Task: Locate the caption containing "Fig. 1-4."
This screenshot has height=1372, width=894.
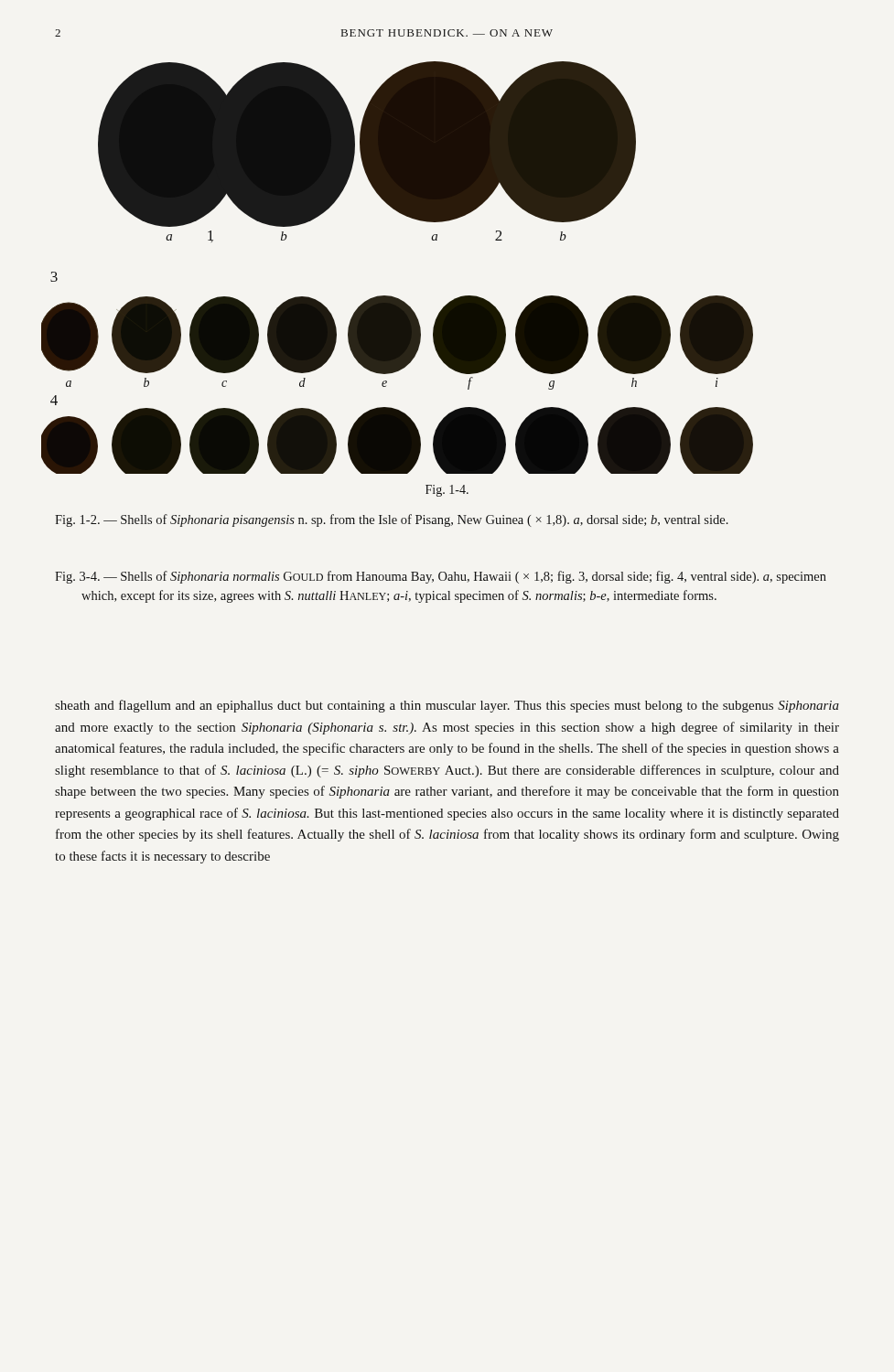Action: 447,490
